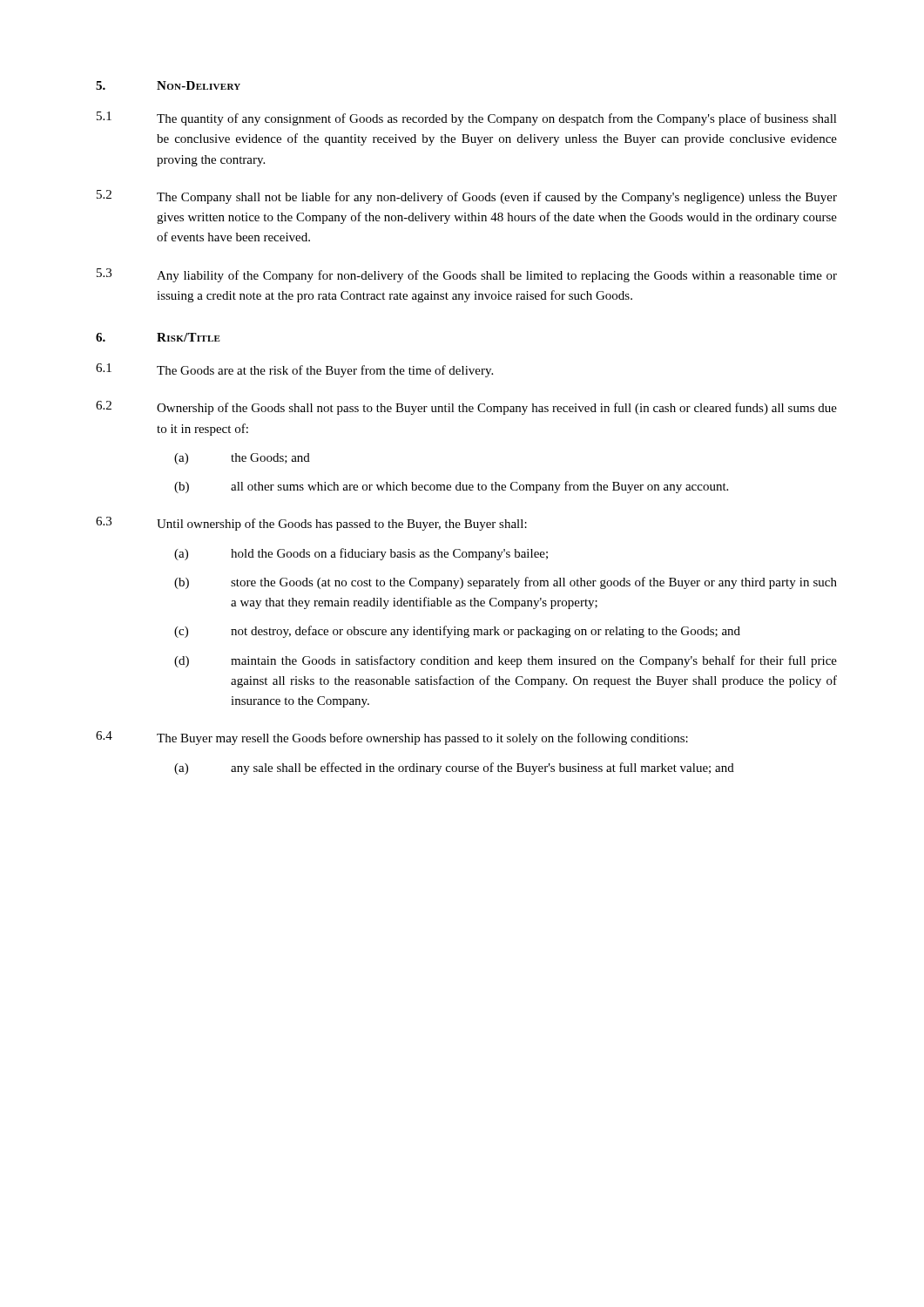Click the passage that begins "5.2 The Company shall not be"

coord(466,218)
